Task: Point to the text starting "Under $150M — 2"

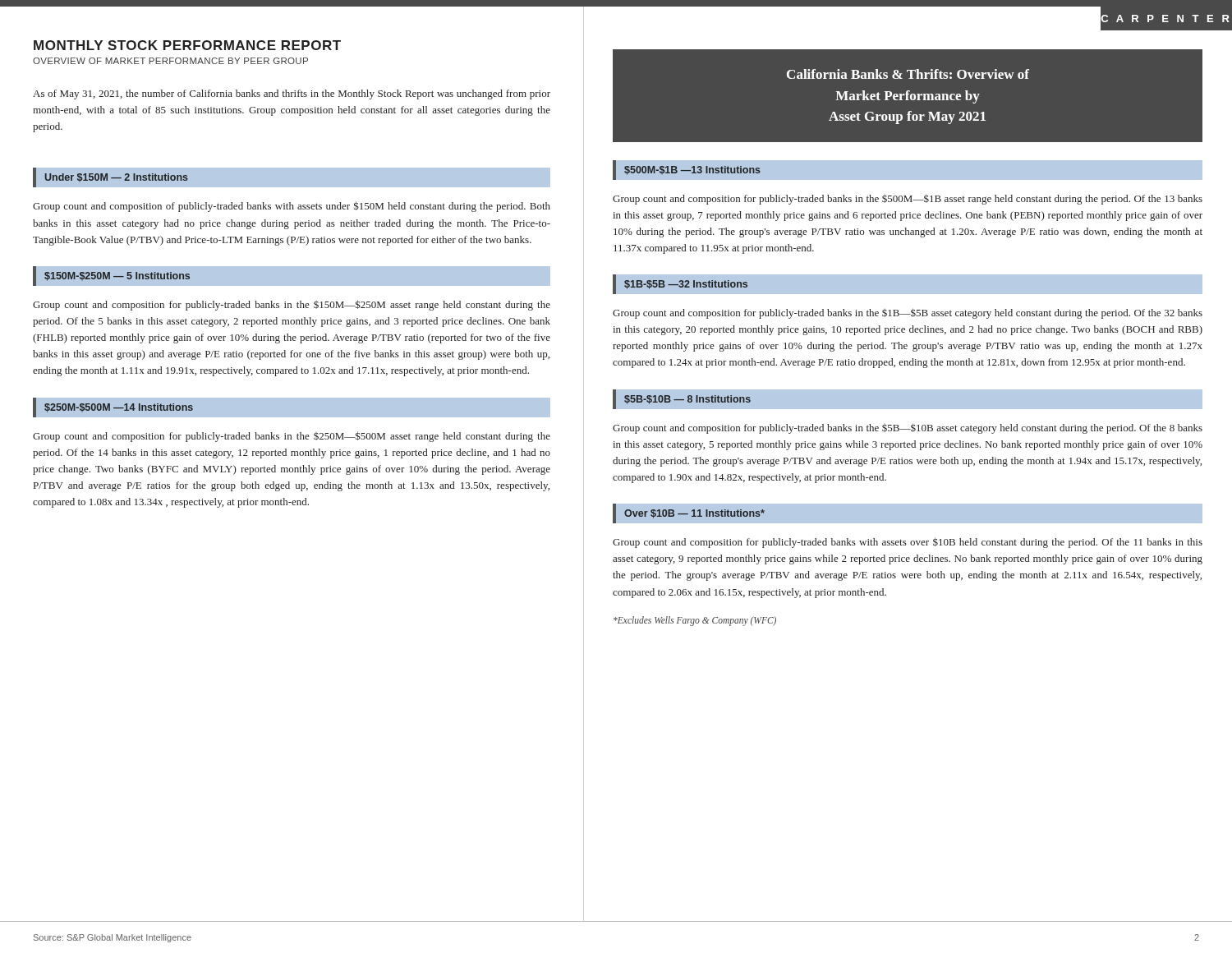Action: pos(292,178)
